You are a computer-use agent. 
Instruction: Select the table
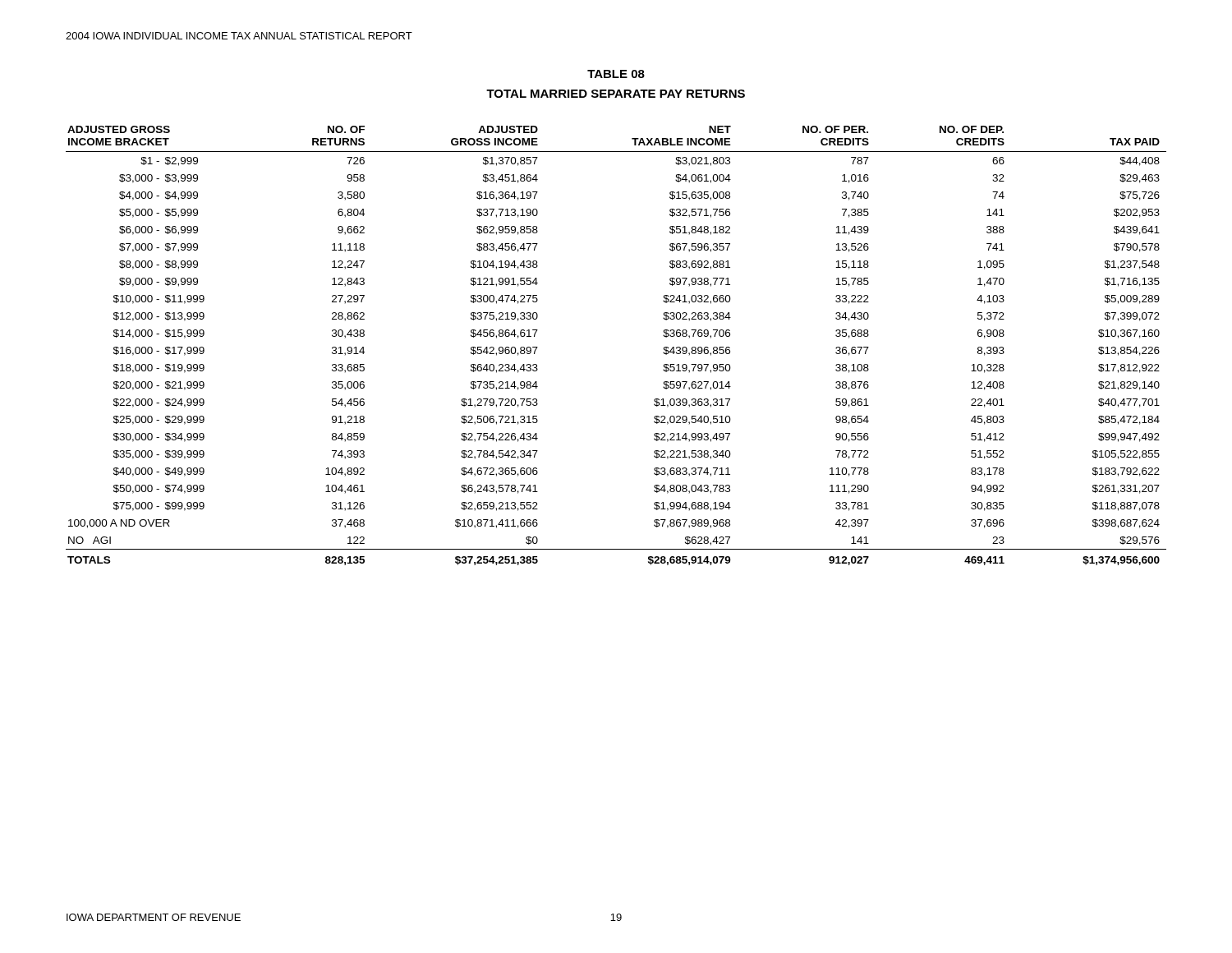point(616,345)
